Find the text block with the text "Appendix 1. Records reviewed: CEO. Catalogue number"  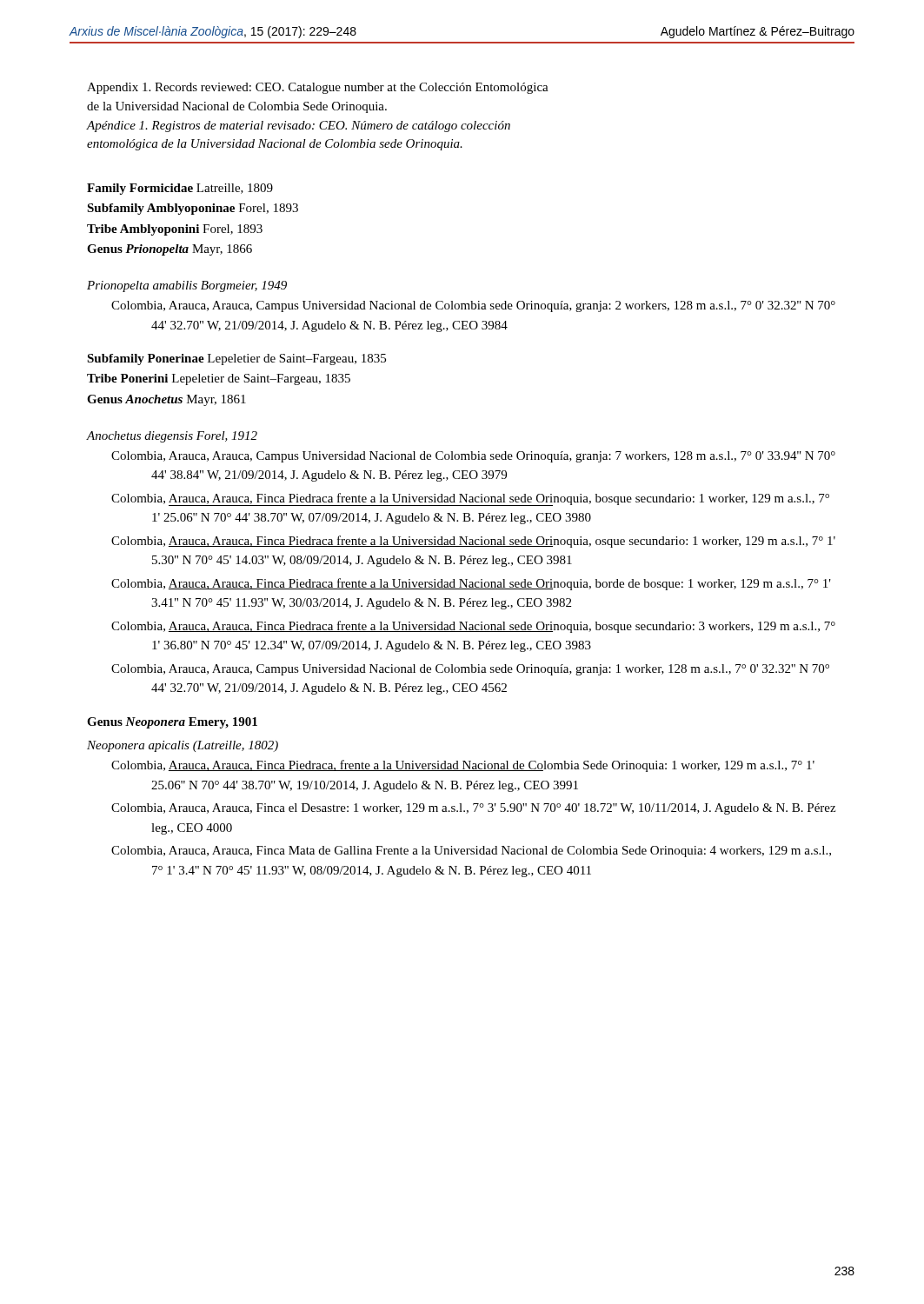318,115
